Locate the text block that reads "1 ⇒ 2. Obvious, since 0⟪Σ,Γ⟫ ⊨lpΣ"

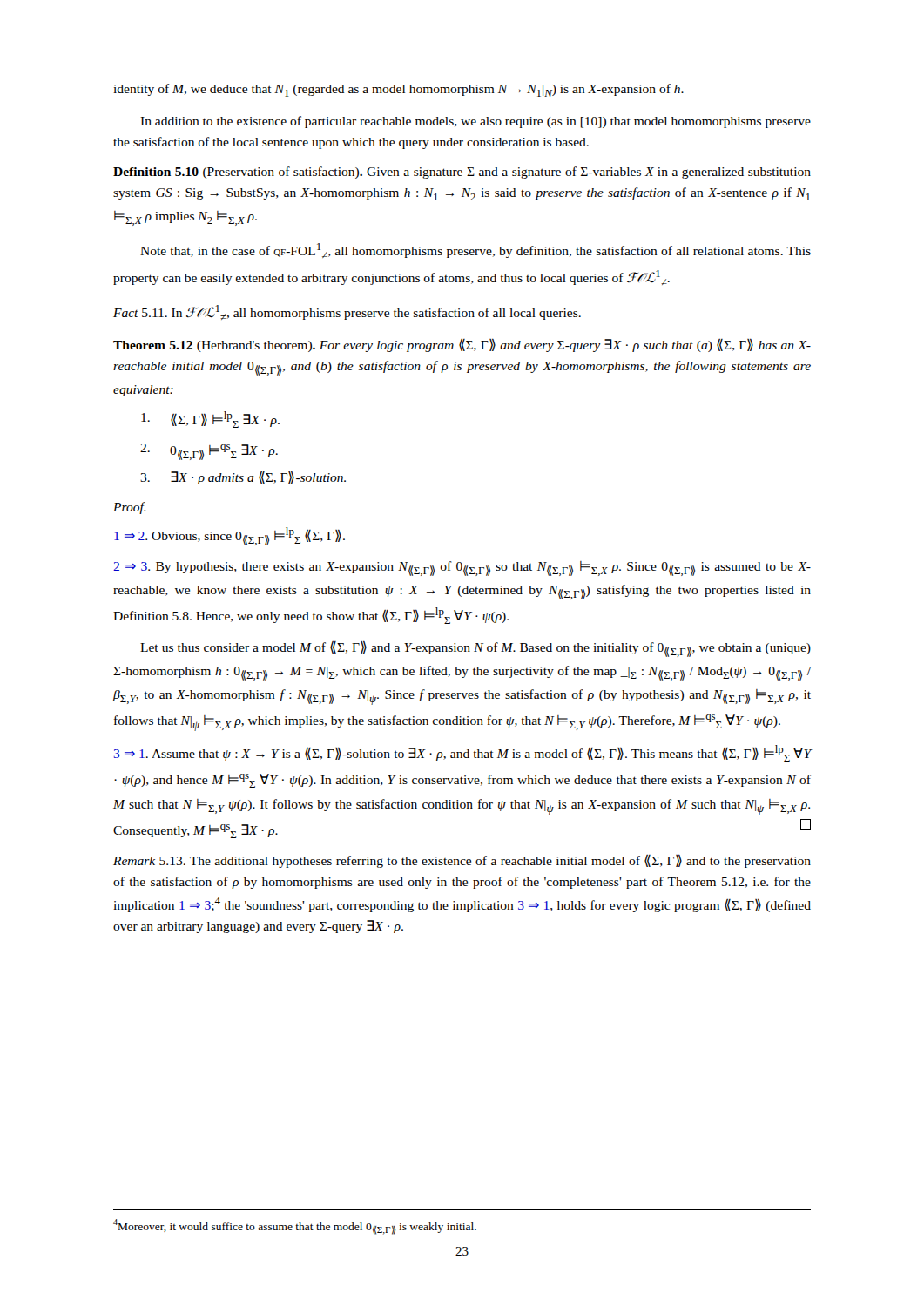tap(229, 536)
